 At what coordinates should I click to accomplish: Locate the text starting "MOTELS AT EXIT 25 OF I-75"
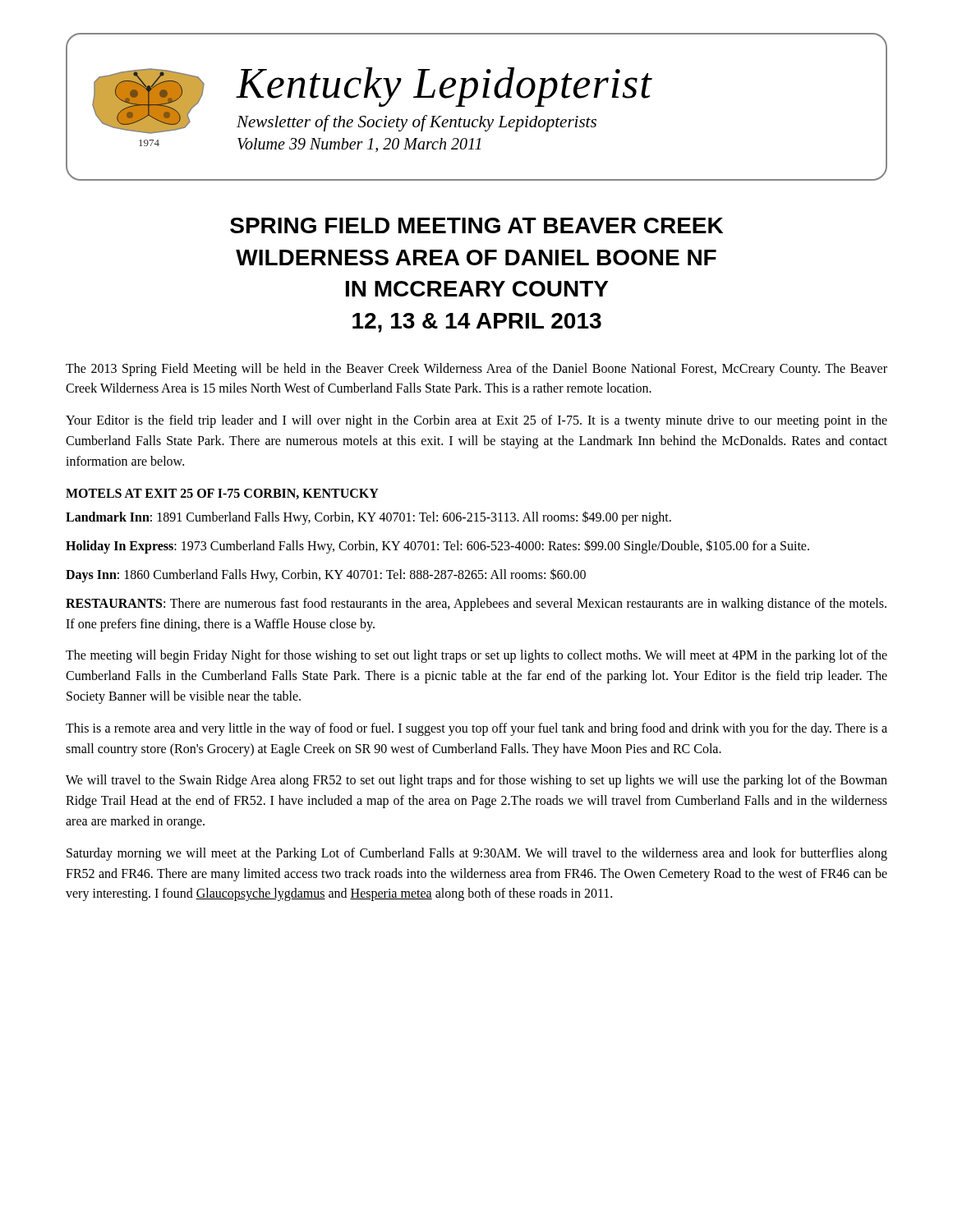[222, 494]
